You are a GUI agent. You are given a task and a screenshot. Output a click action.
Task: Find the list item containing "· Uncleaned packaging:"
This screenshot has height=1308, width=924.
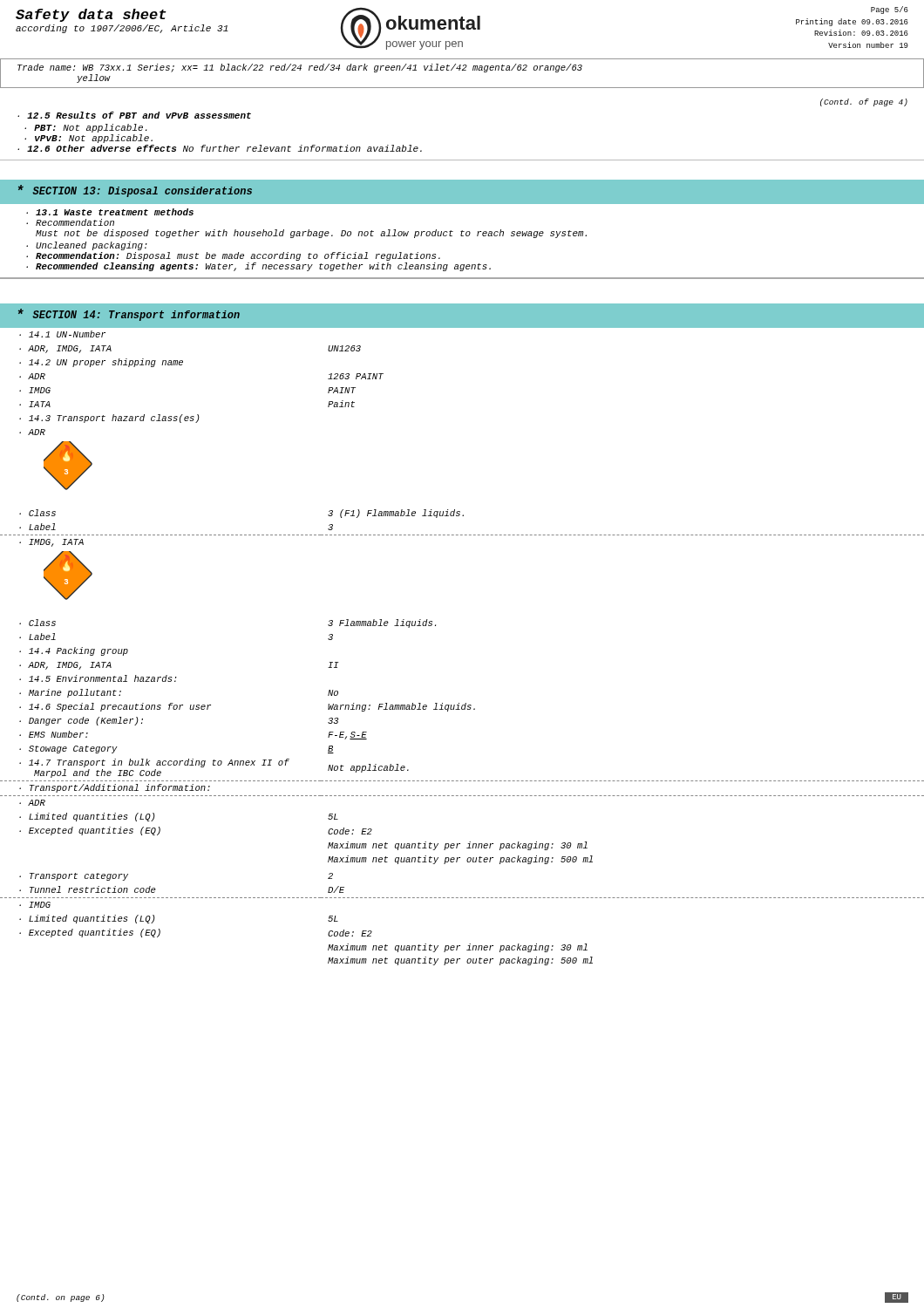[87, 246]
